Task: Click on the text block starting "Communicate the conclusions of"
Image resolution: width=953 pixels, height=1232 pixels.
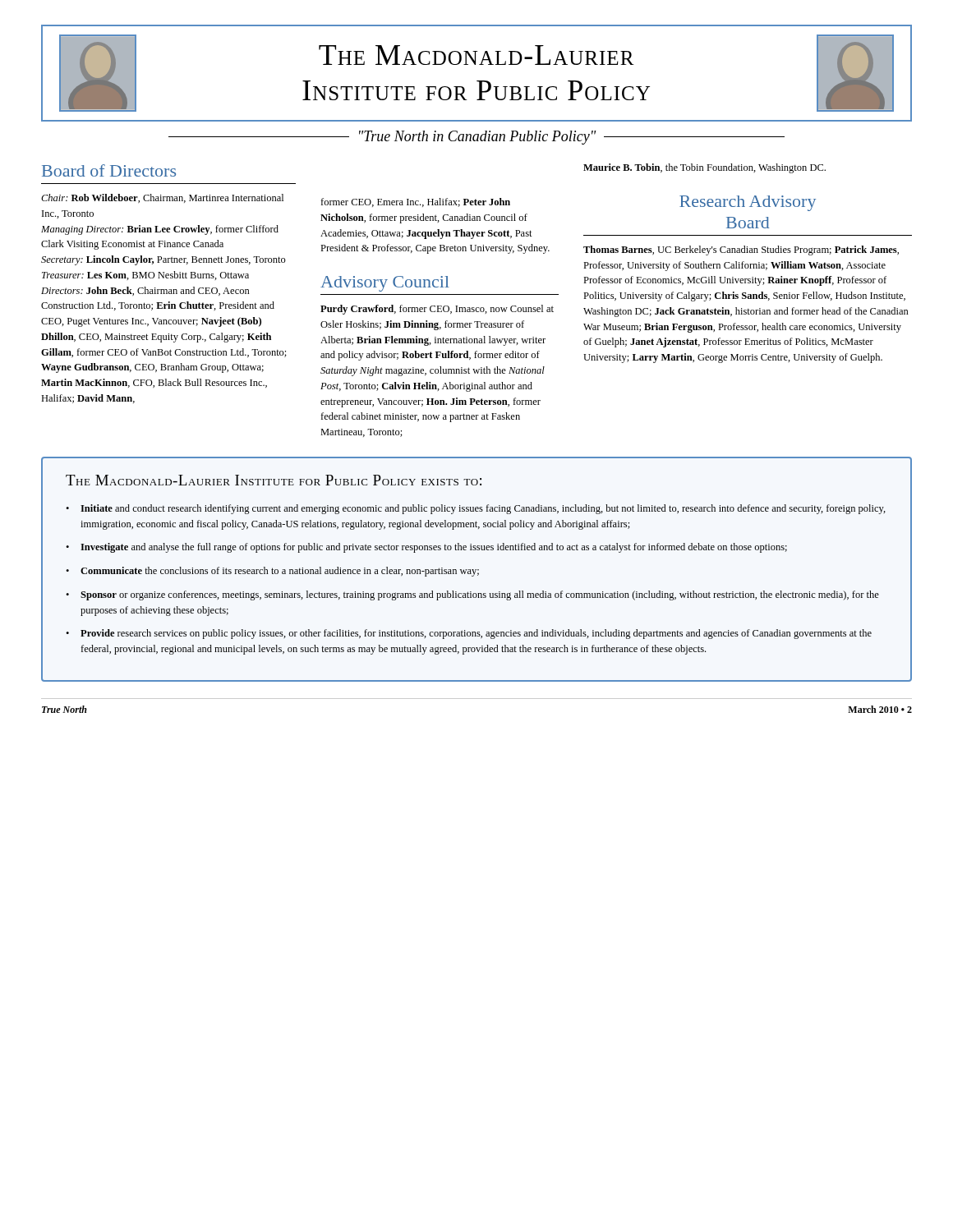Action: [x=280, y=571]
